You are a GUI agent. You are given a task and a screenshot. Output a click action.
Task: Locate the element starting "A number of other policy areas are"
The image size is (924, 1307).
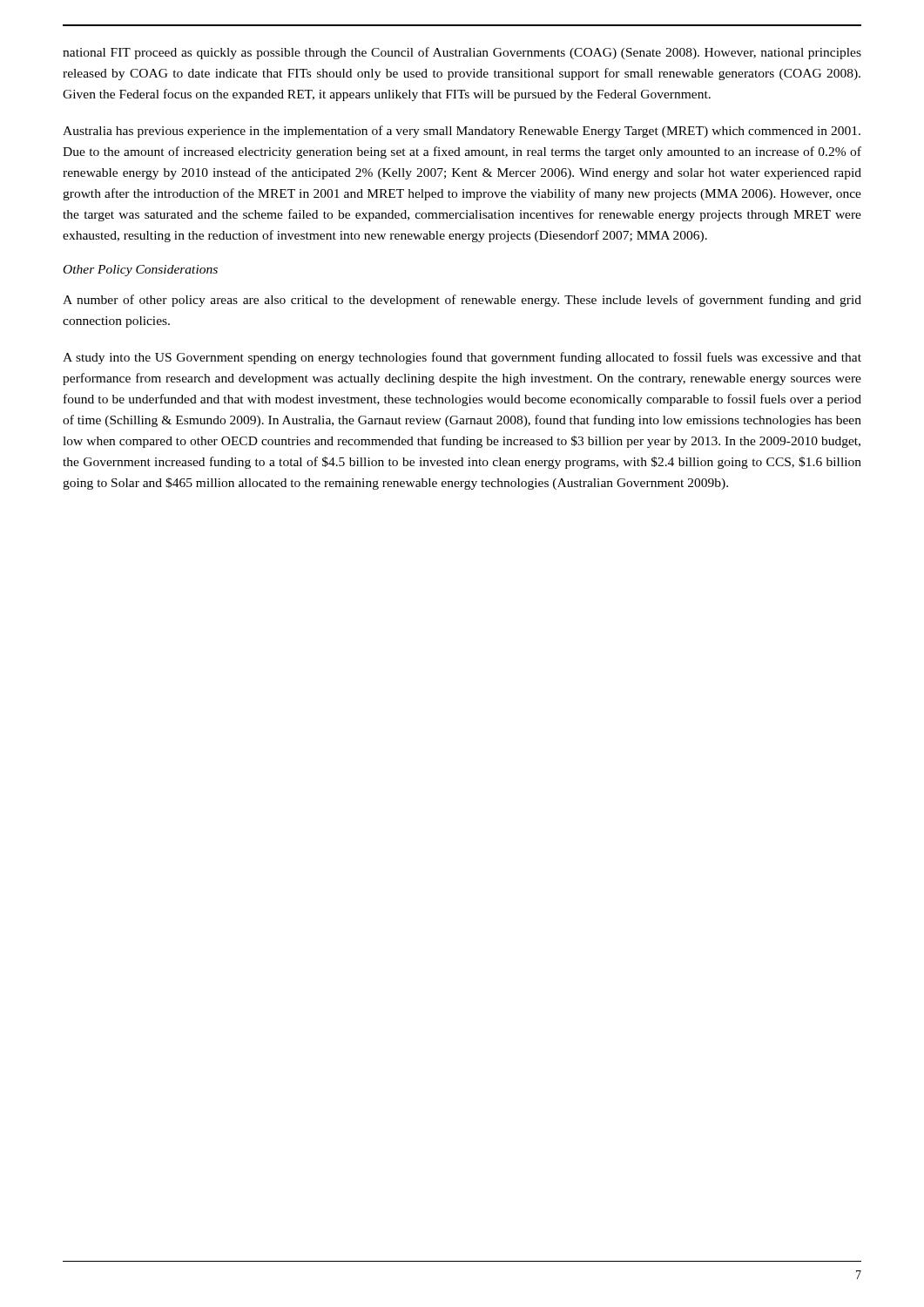462,310
